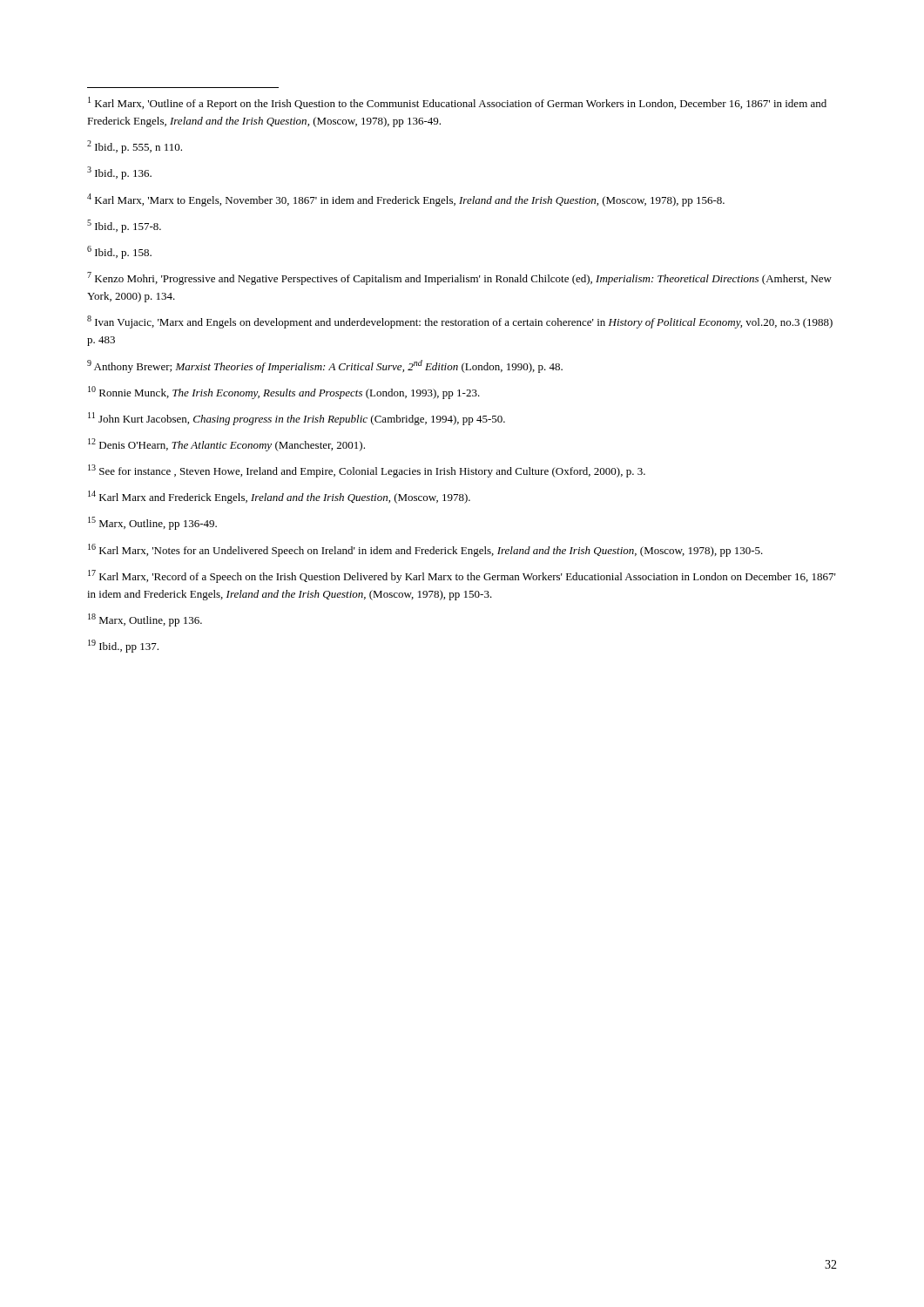
Task: Locate the region starting "5 Ibid., p. 157-8."
Action: point(124,225)
